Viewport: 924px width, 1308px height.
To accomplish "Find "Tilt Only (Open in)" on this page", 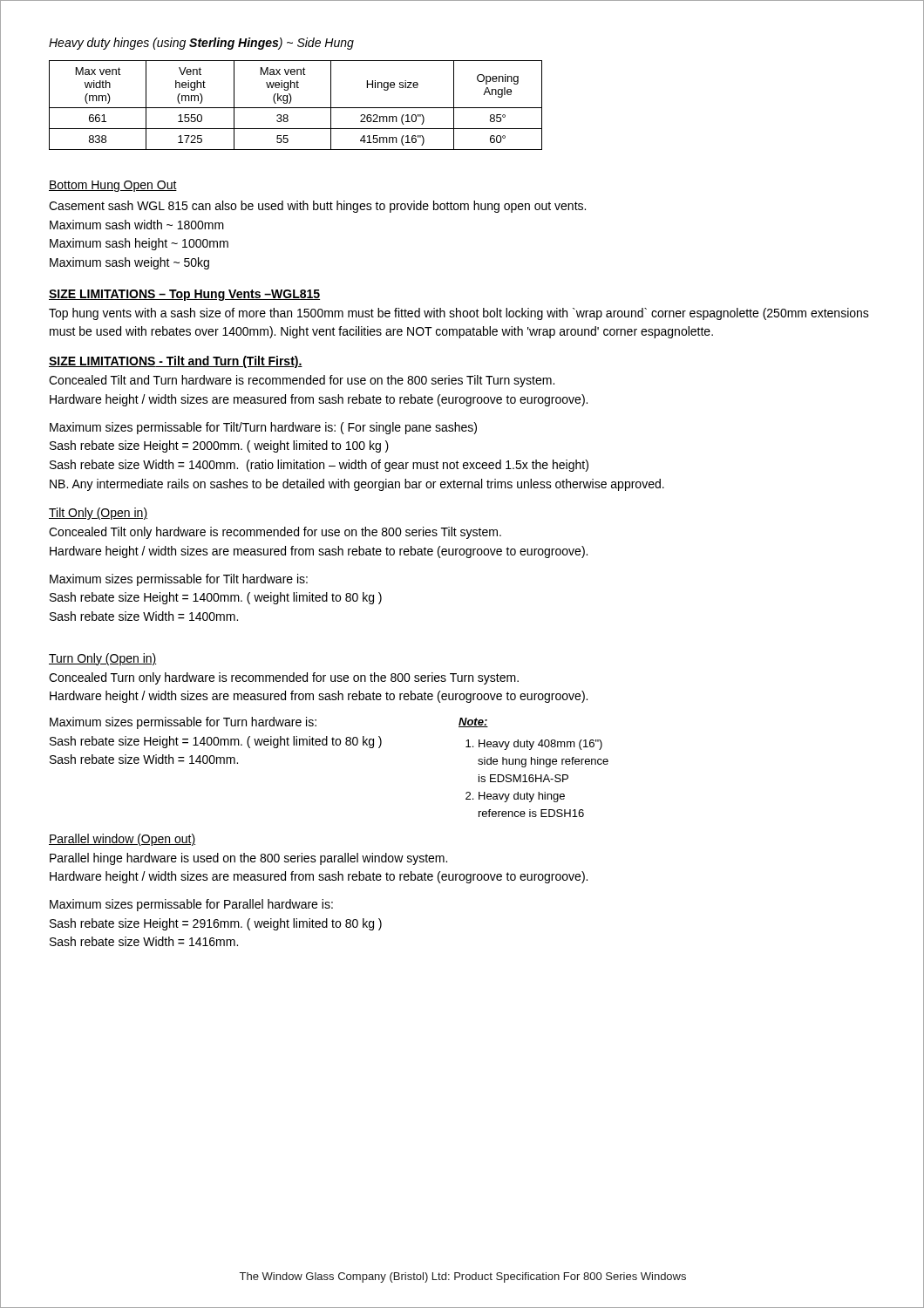I will click(x=98, y=513).
